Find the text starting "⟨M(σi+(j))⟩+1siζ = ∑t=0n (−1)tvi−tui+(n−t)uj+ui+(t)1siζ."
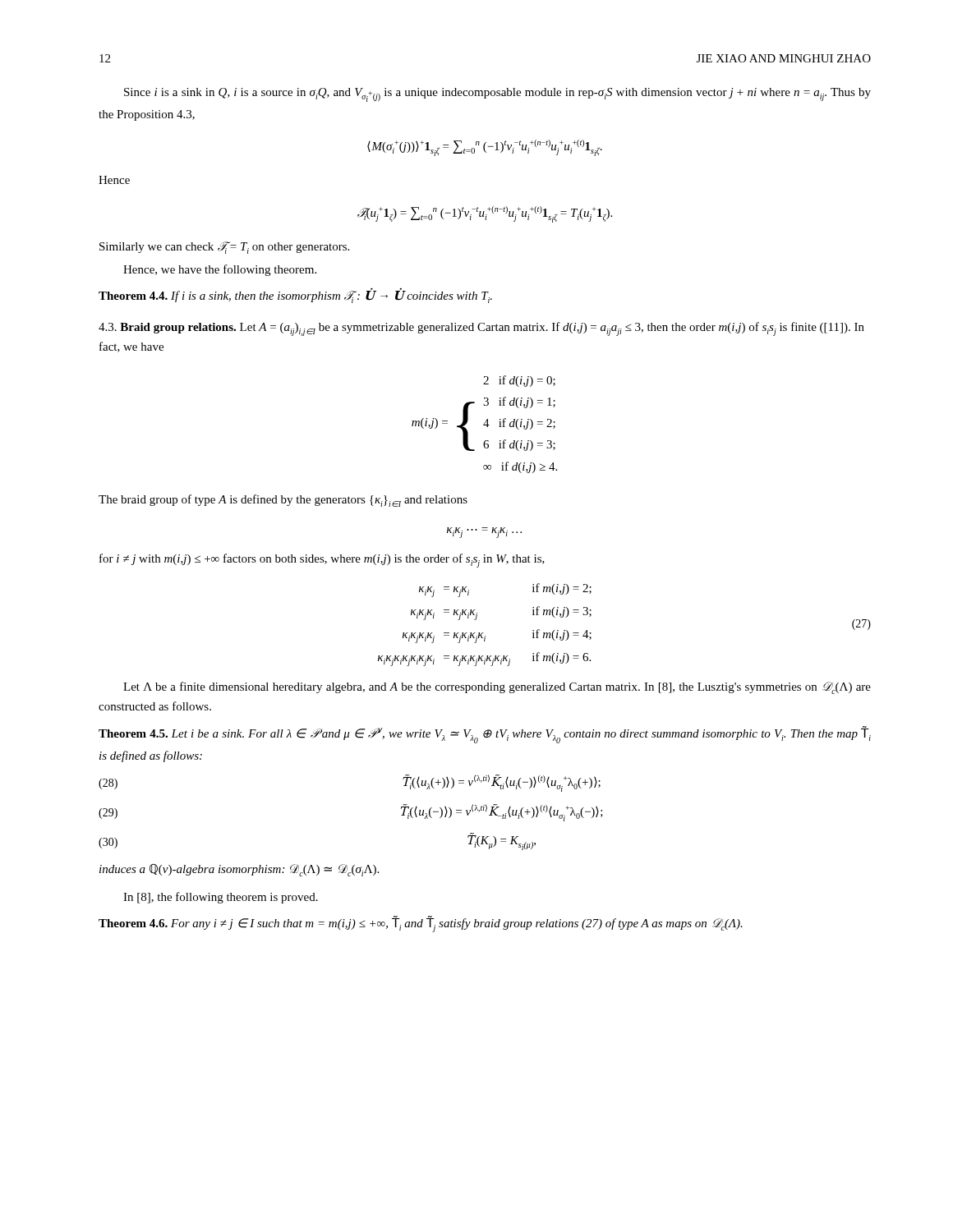This screenshot has height=1232, width=953. (485, 147)
